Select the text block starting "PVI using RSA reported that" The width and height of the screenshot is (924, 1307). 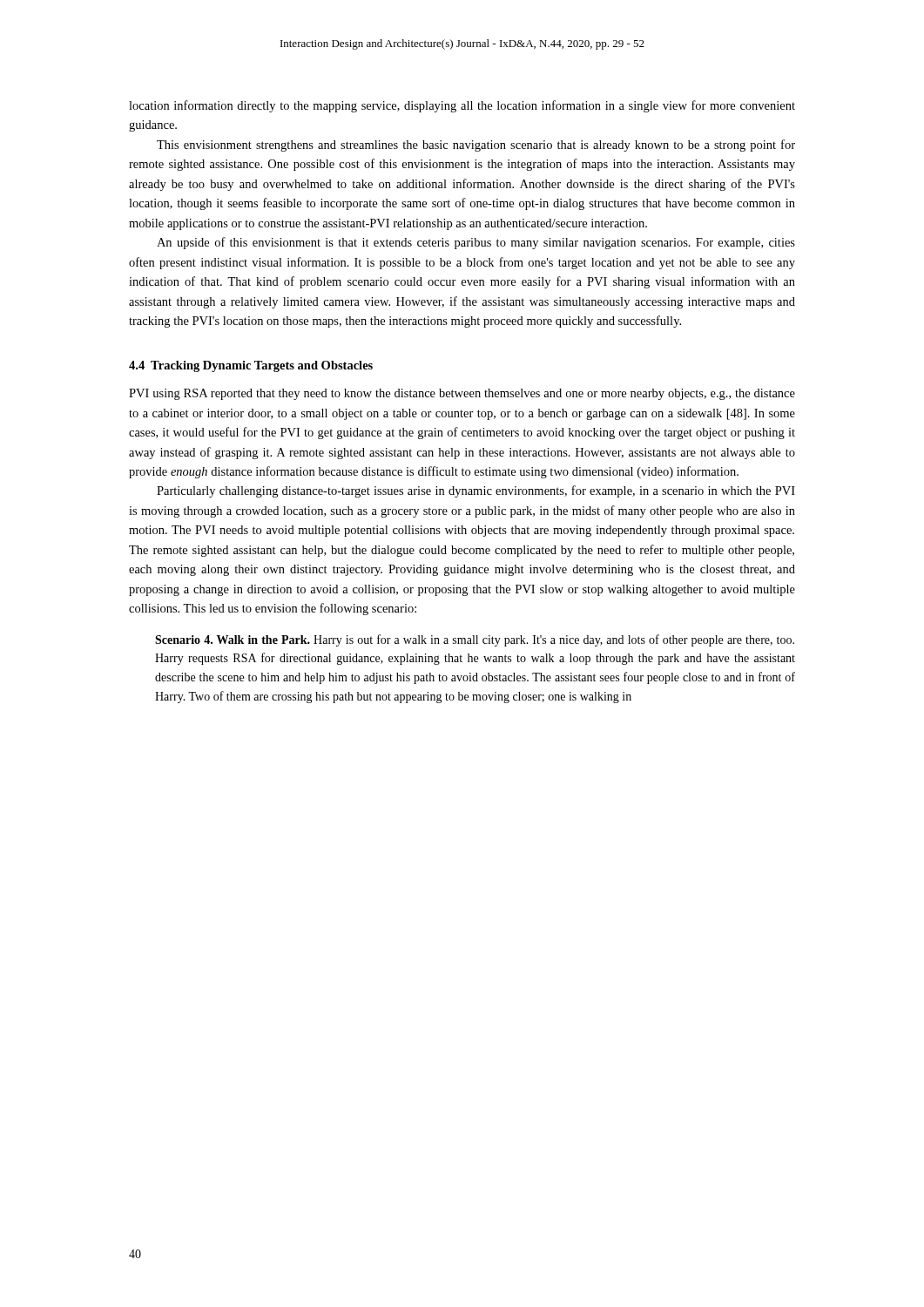(462, 432)
